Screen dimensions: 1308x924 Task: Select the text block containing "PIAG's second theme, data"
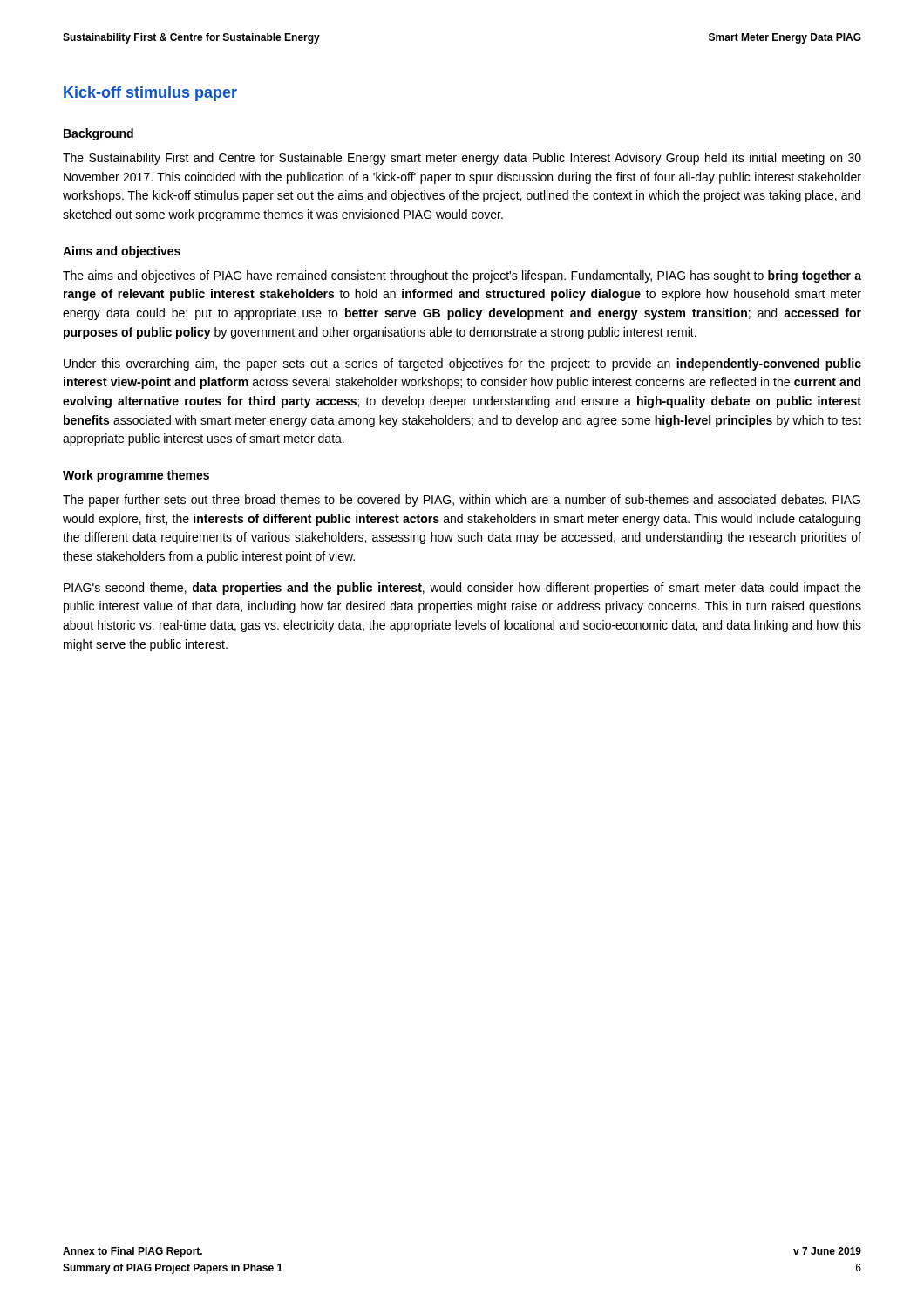click(x=462, y=616)
